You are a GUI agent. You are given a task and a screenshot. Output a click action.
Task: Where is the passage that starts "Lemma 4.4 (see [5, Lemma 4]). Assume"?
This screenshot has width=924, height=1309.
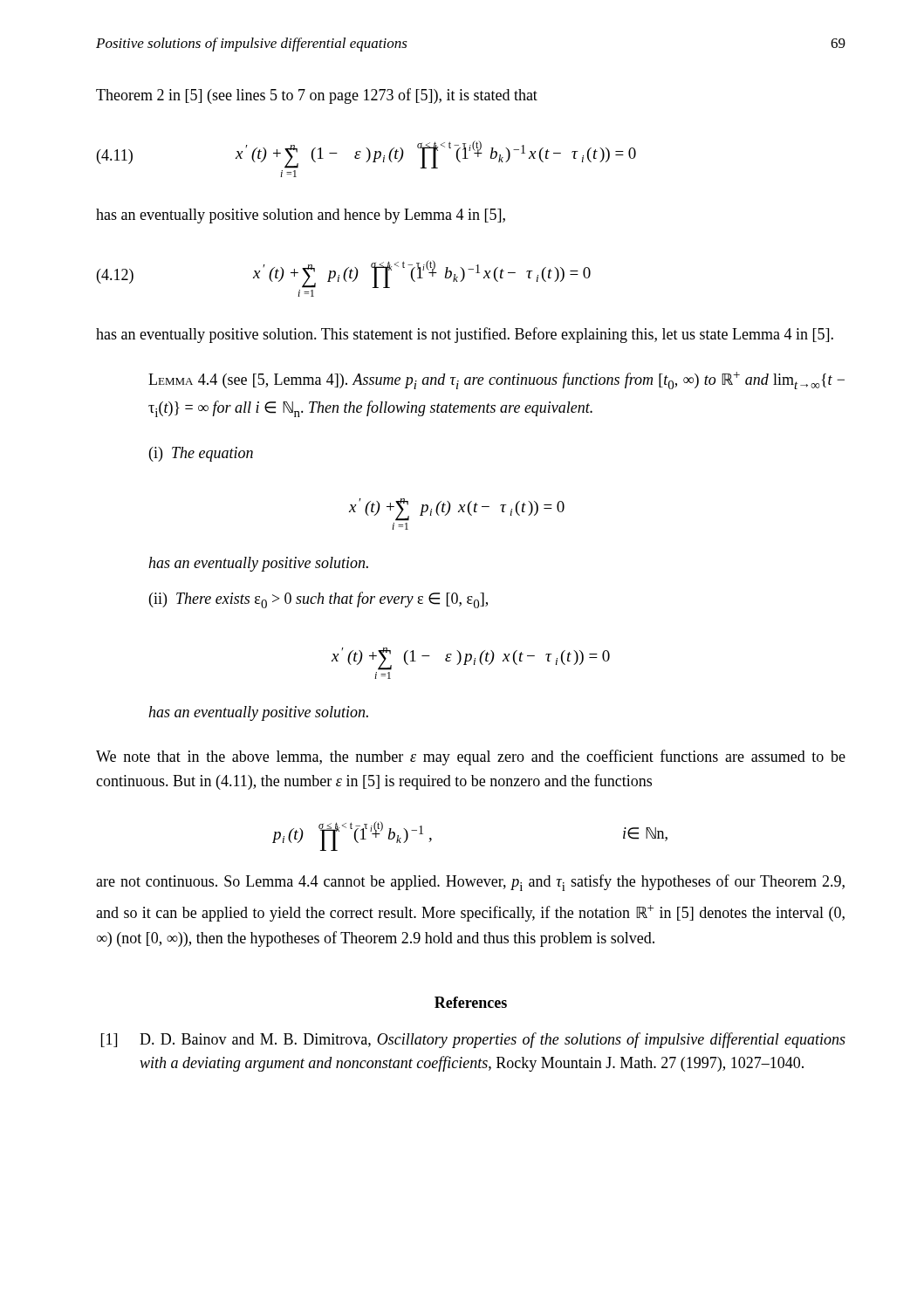pyautogui.click(x=497, y=394)
